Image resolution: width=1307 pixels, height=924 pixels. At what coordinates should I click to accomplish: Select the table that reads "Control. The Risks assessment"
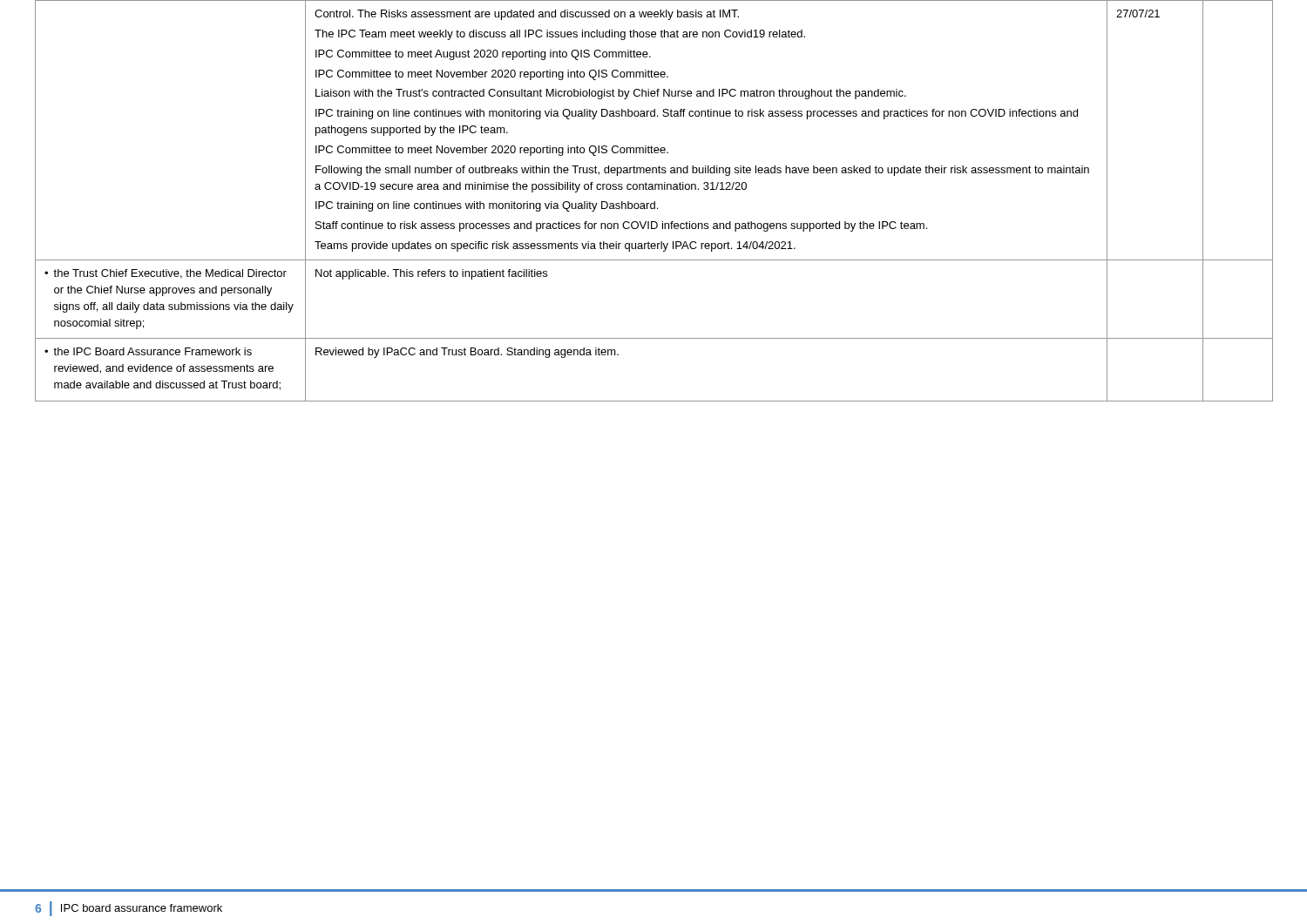[654, 201]
